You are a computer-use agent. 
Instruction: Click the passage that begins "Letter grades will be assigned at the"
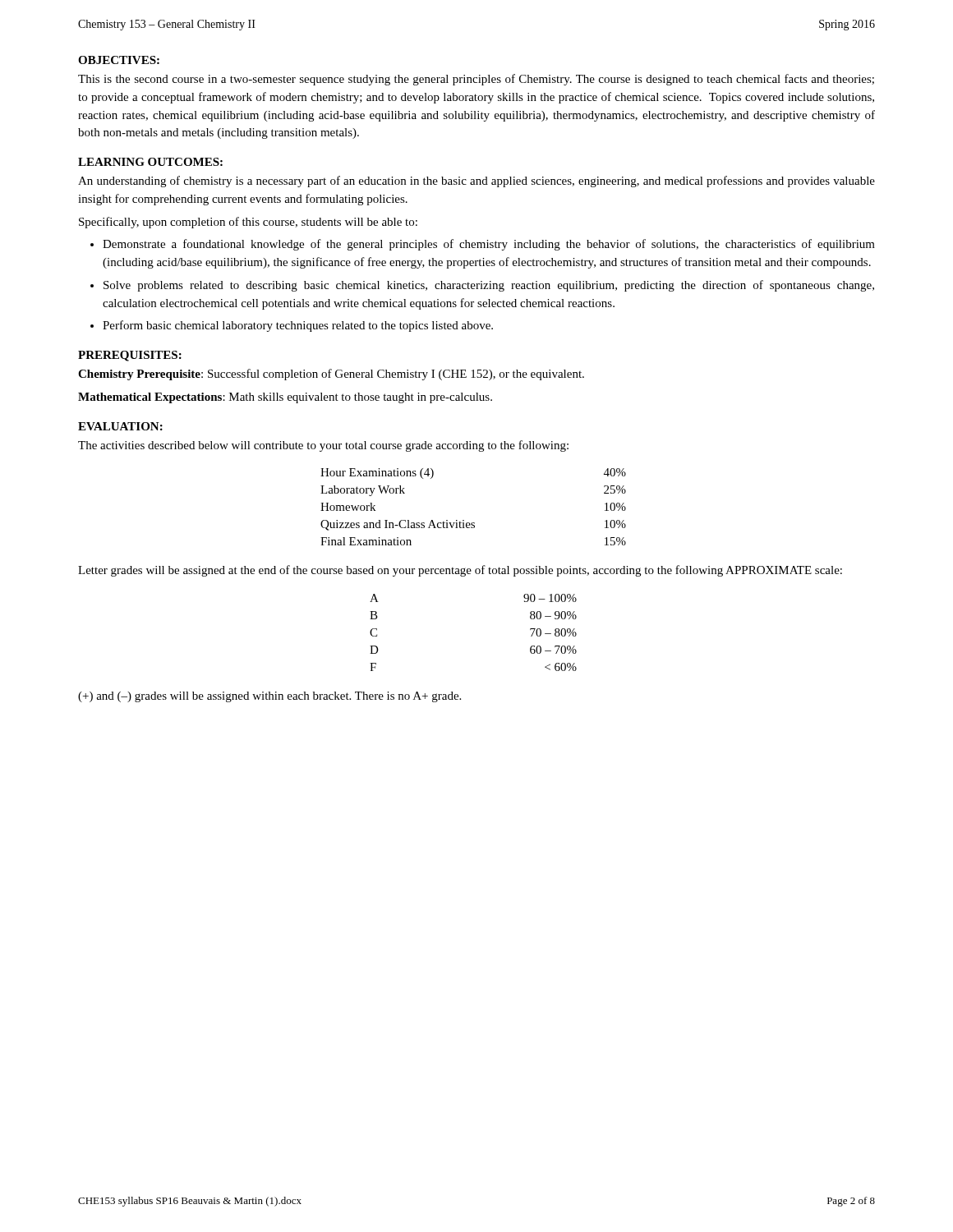click(x=476, y=571)
